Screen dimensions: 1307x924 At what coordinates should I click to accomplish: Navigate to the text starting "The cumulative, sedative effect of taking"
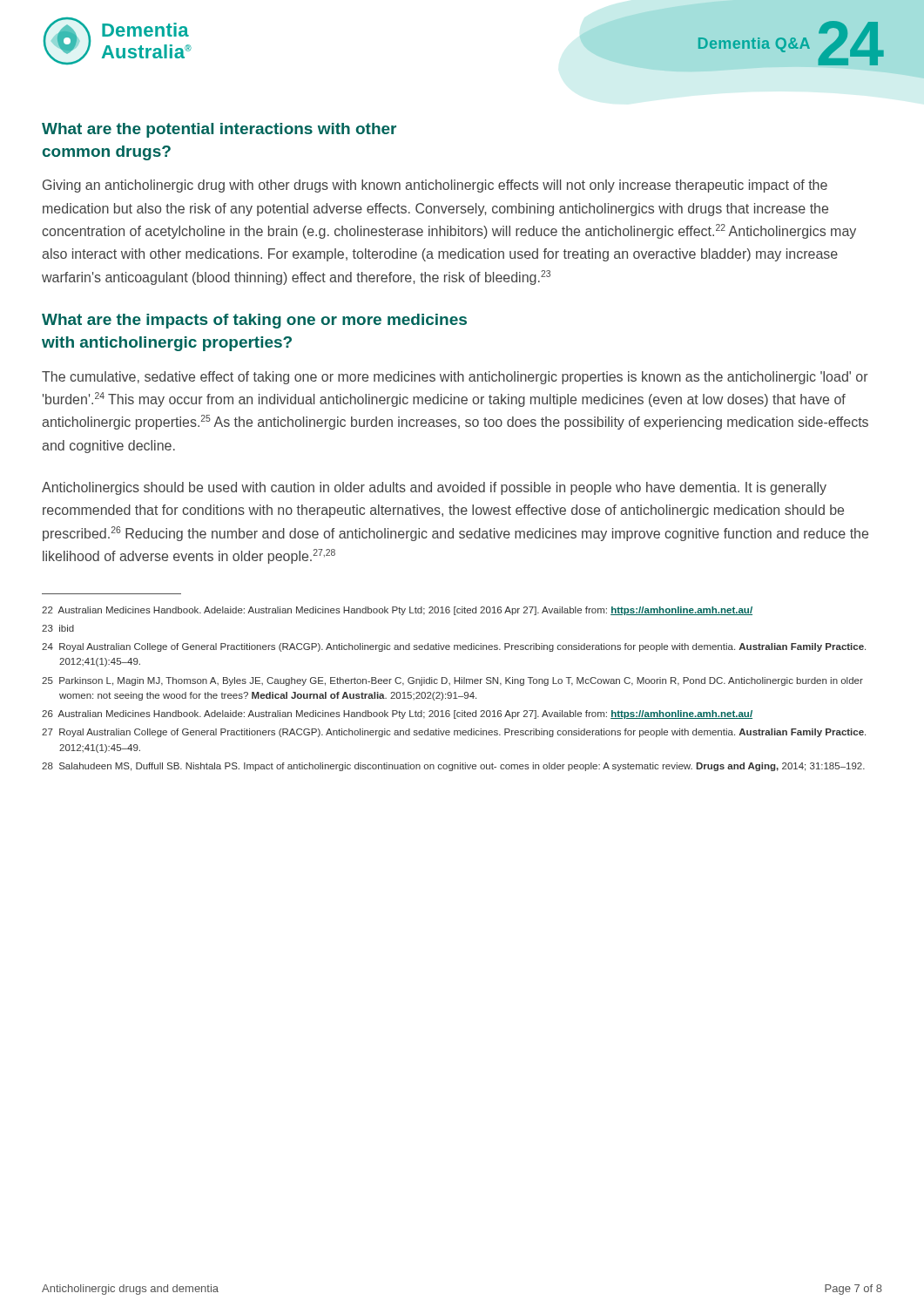click(455, 411)
